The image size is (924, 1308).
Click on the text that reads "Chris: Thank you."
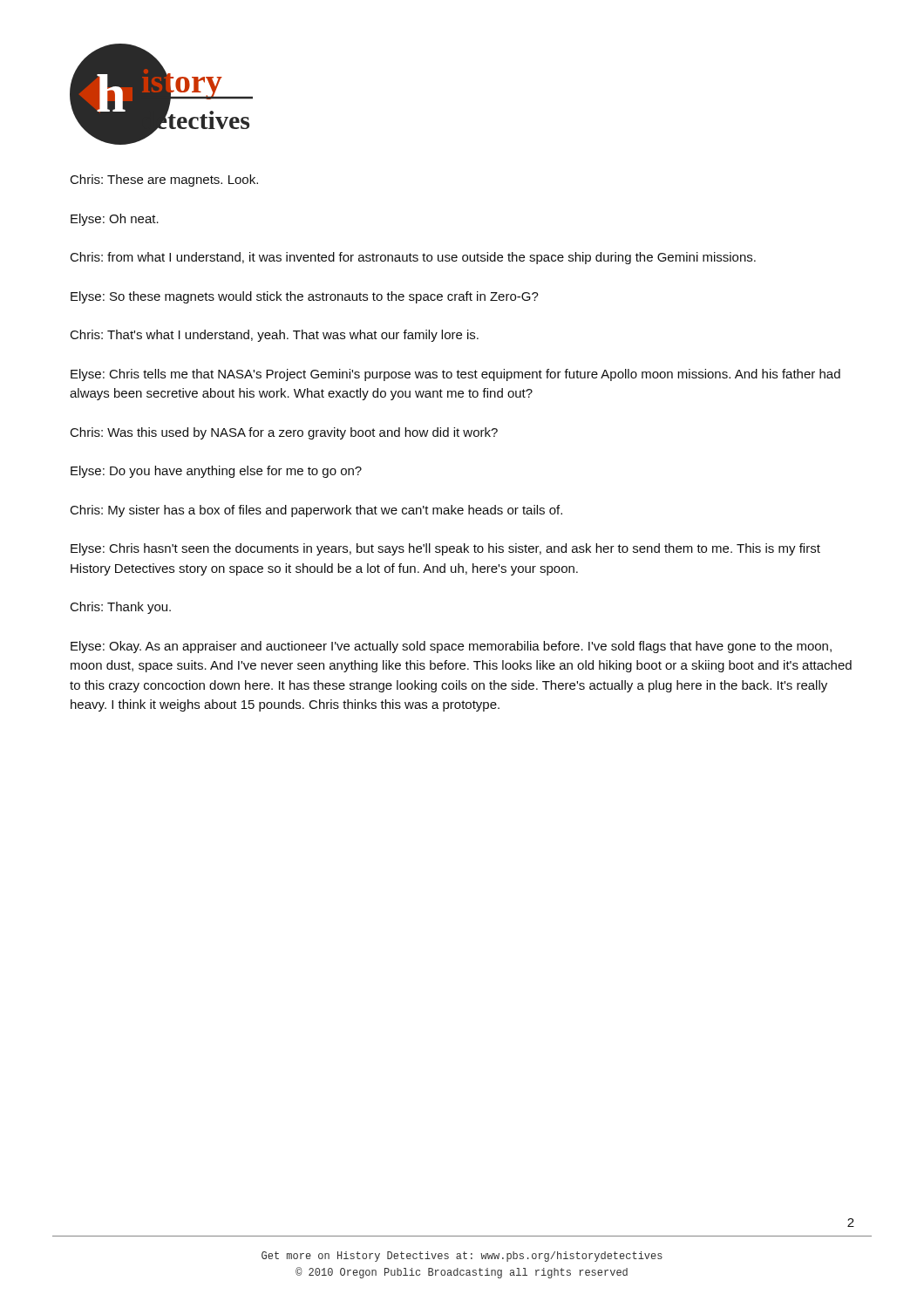coord(121,606)
